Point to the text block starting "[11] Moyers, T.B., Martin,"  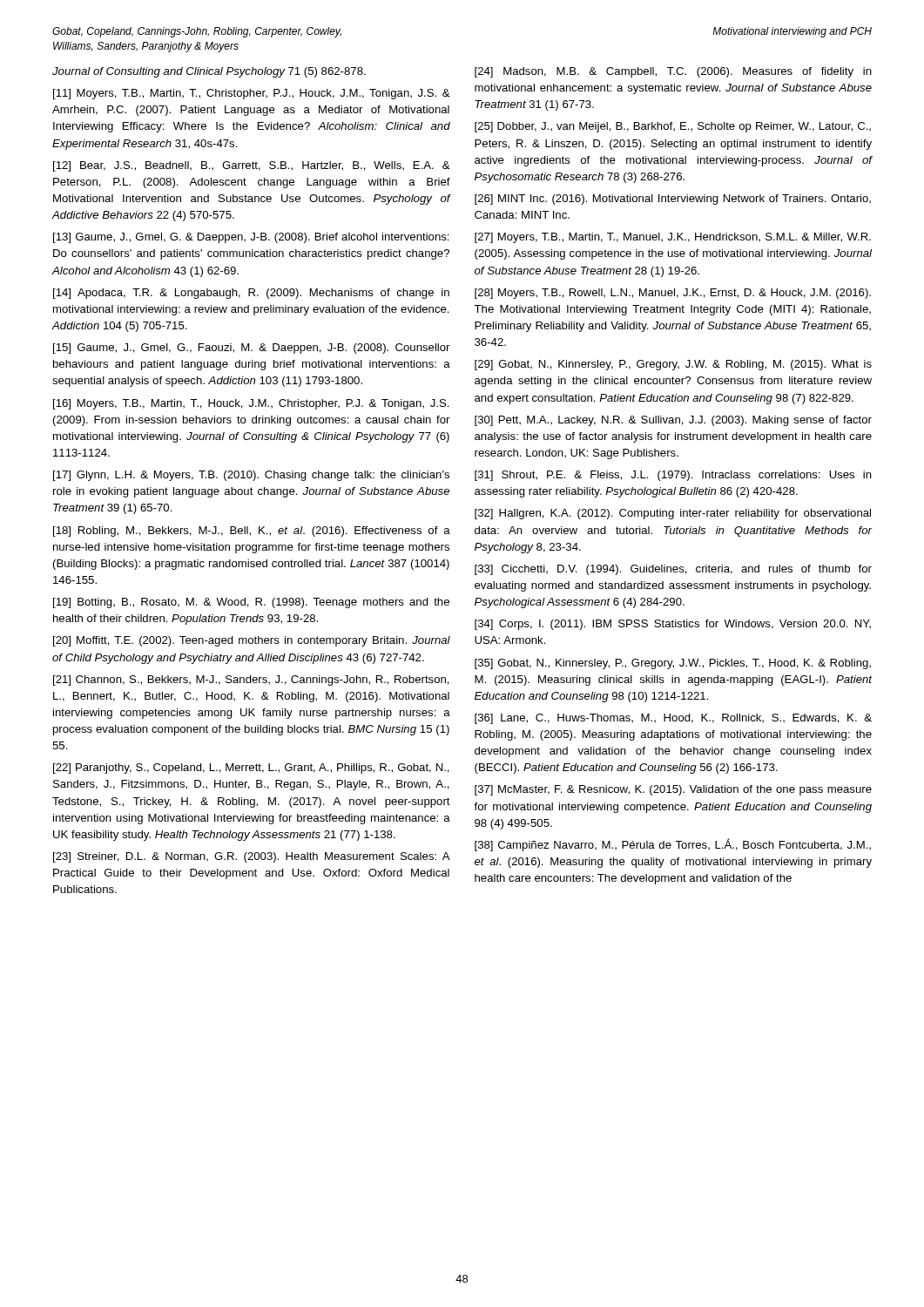[251, 118]
